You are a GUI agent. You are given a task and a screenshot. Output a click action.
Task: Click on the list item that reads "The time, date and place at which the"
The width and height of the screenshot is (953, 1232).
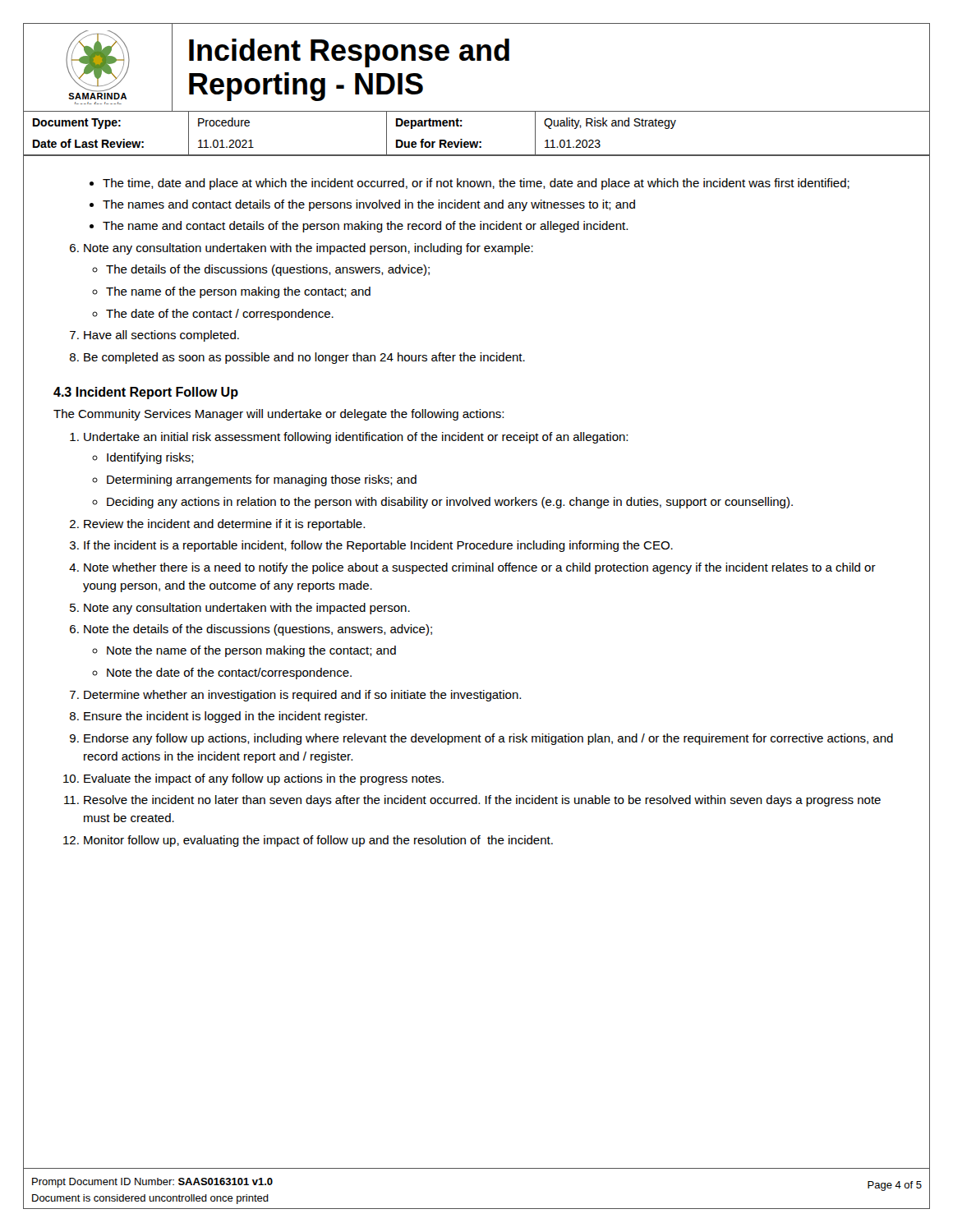coord(476,183)
